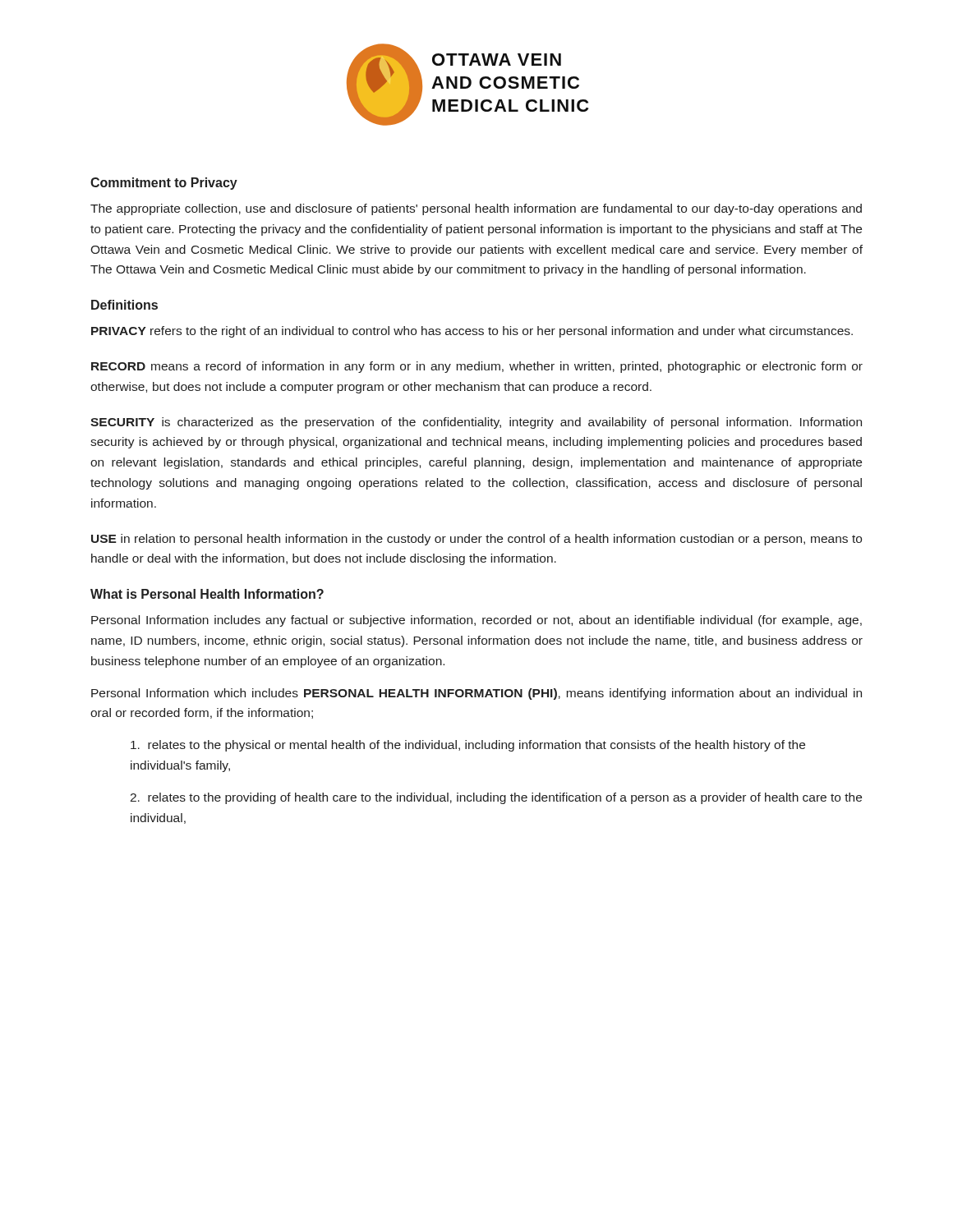Locate the text block that says "The appropriate collection, use and disclosure of patients'"
This screenshot has width=953, height=1232.
(476, 239)
